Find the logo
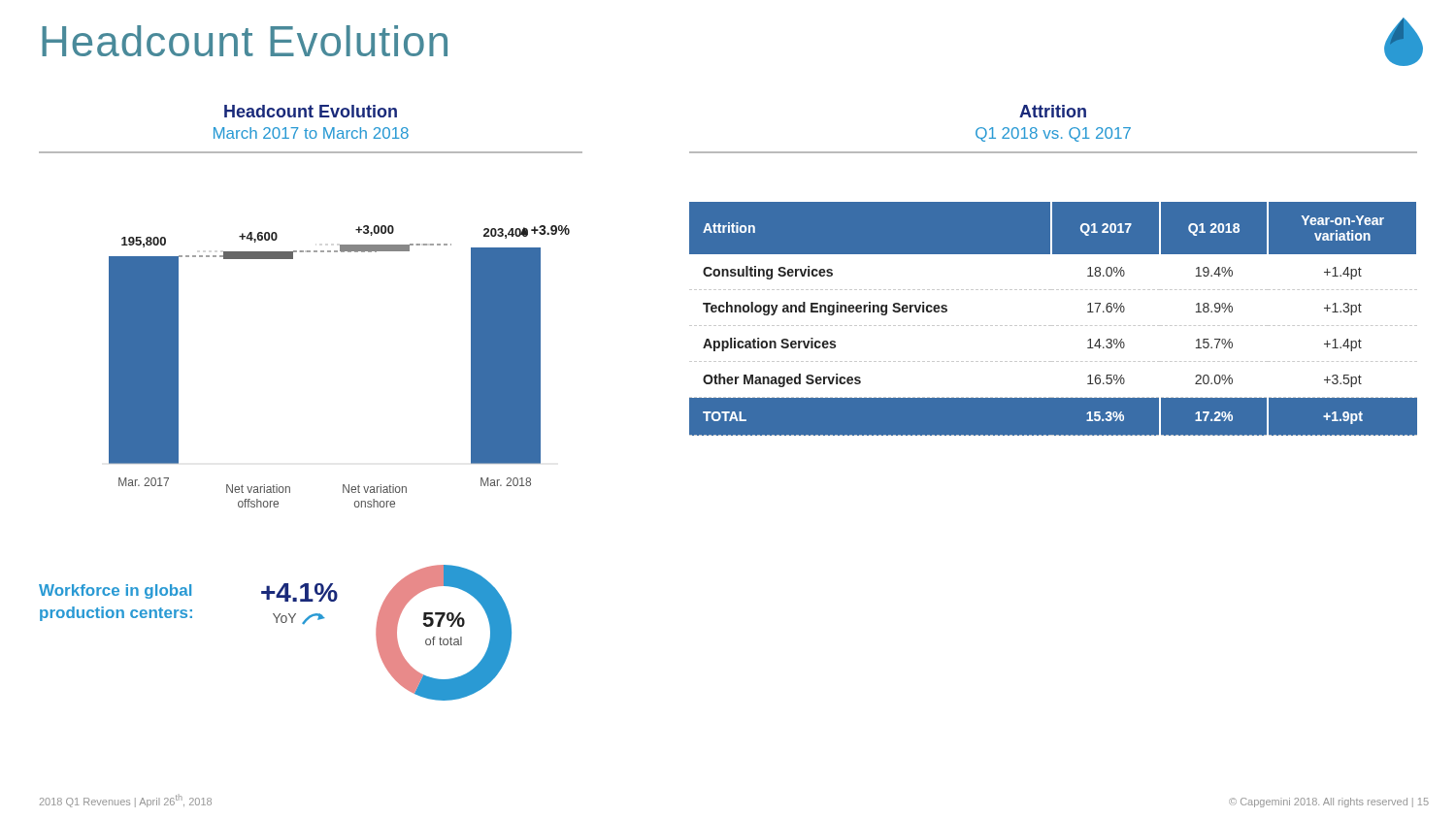Image resolution: width=1456 pixels, height=819 pixels. [x=1404, y=41]
